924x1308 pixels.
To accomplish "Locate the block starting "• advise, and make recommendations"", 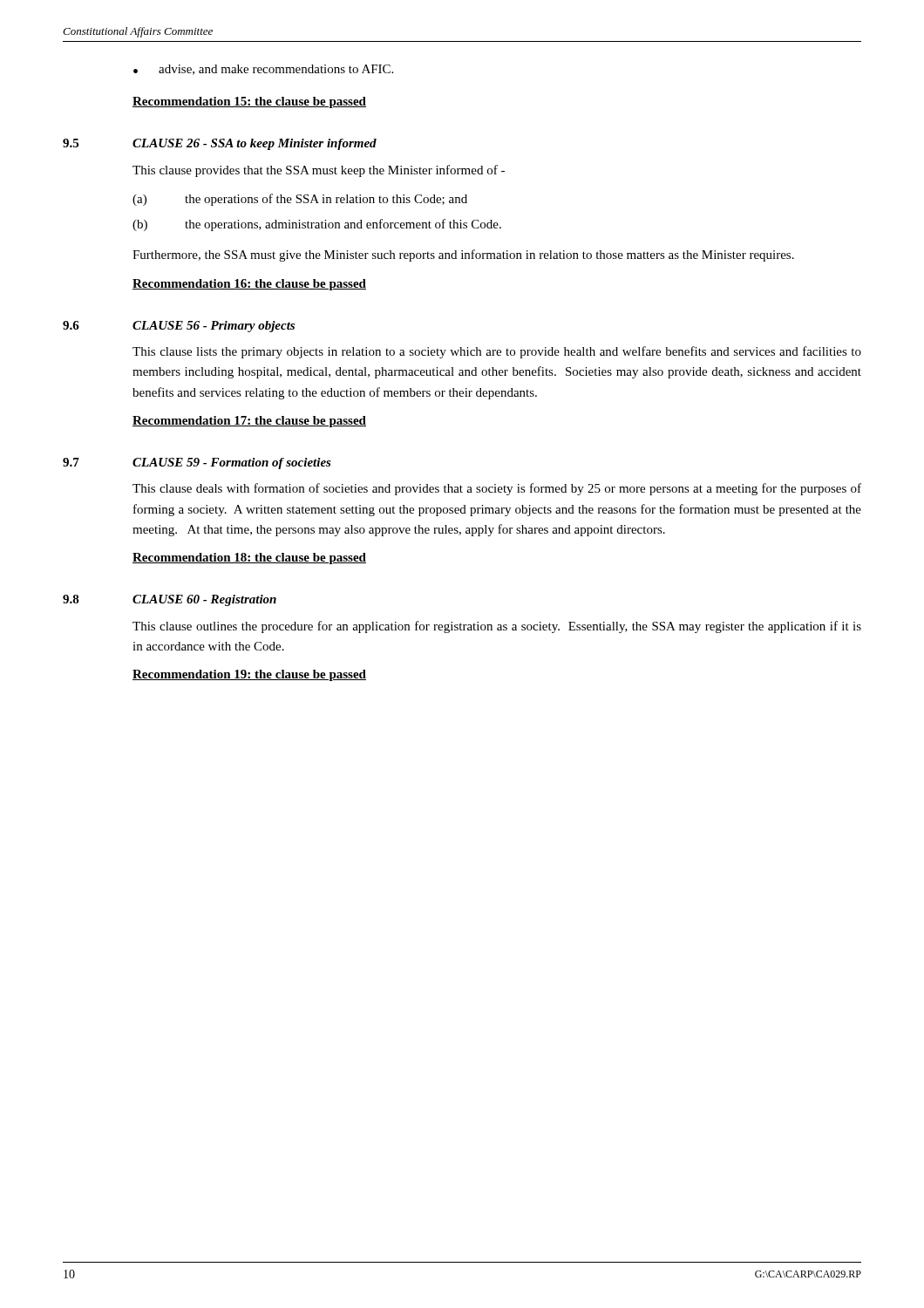I will point(263,71).
